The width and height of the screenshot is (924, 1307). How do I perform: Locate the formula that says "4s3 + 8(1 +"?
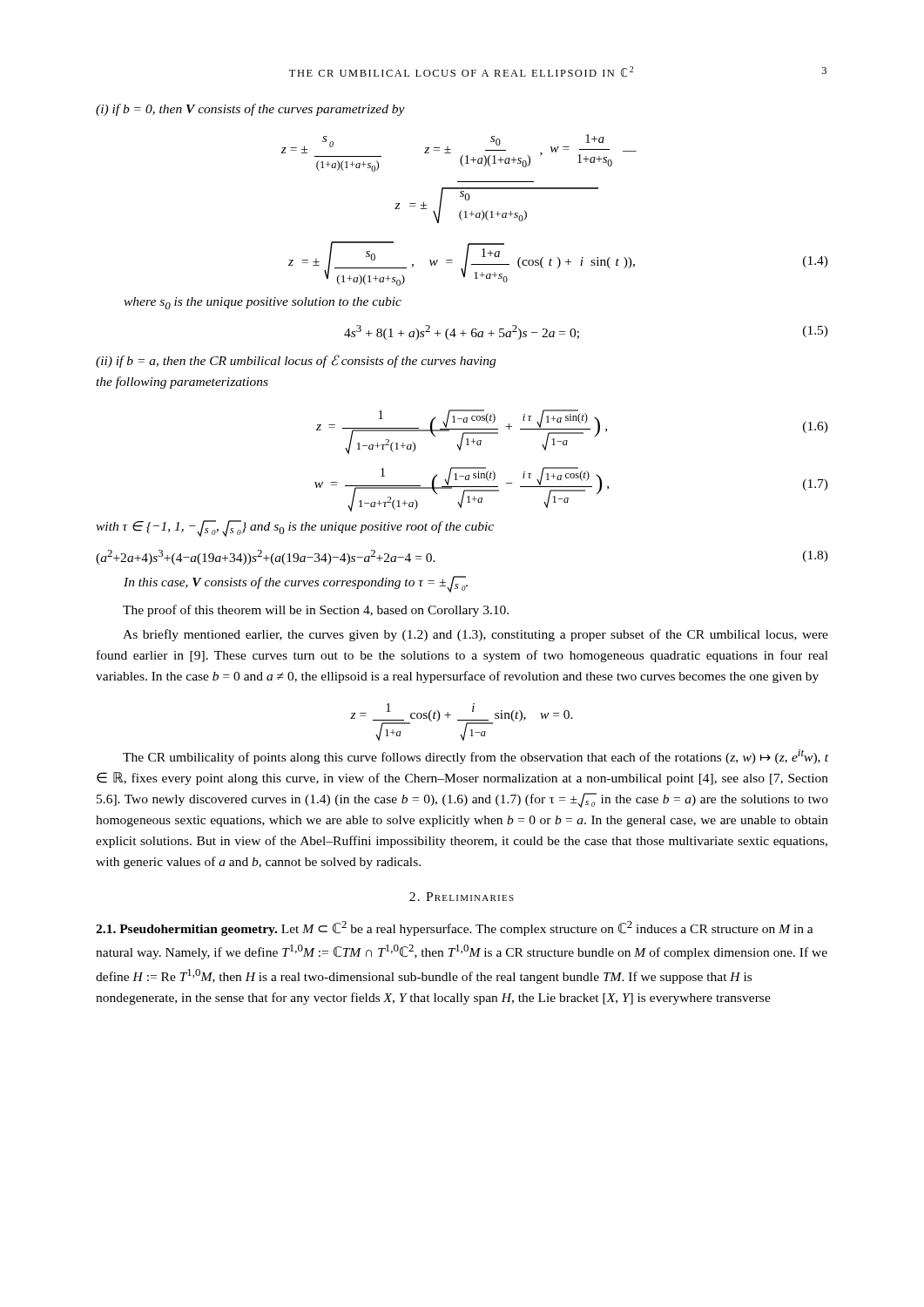click(x=586, y=330)
